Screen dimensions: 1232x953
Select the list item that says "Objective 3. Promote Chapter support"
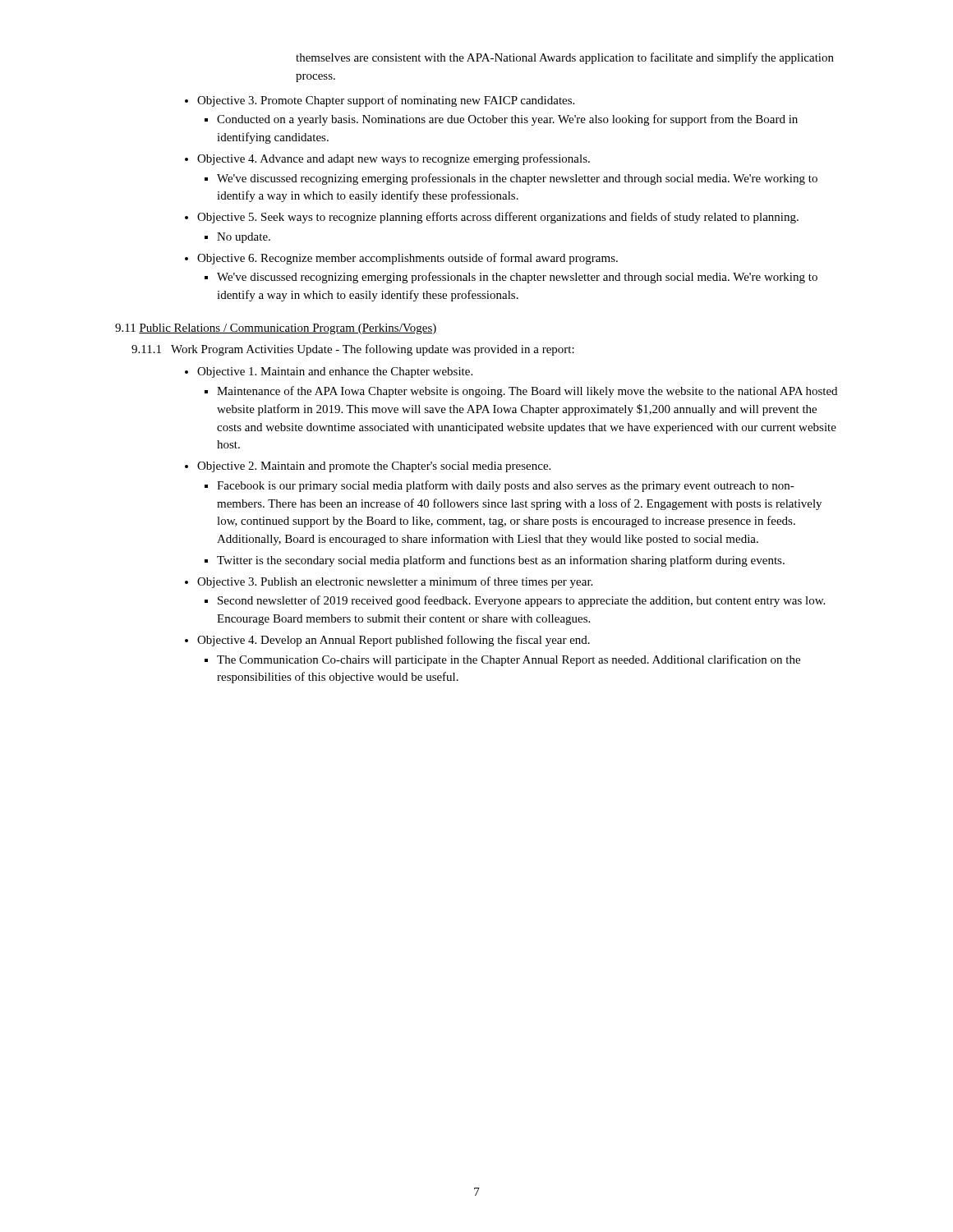518,120
